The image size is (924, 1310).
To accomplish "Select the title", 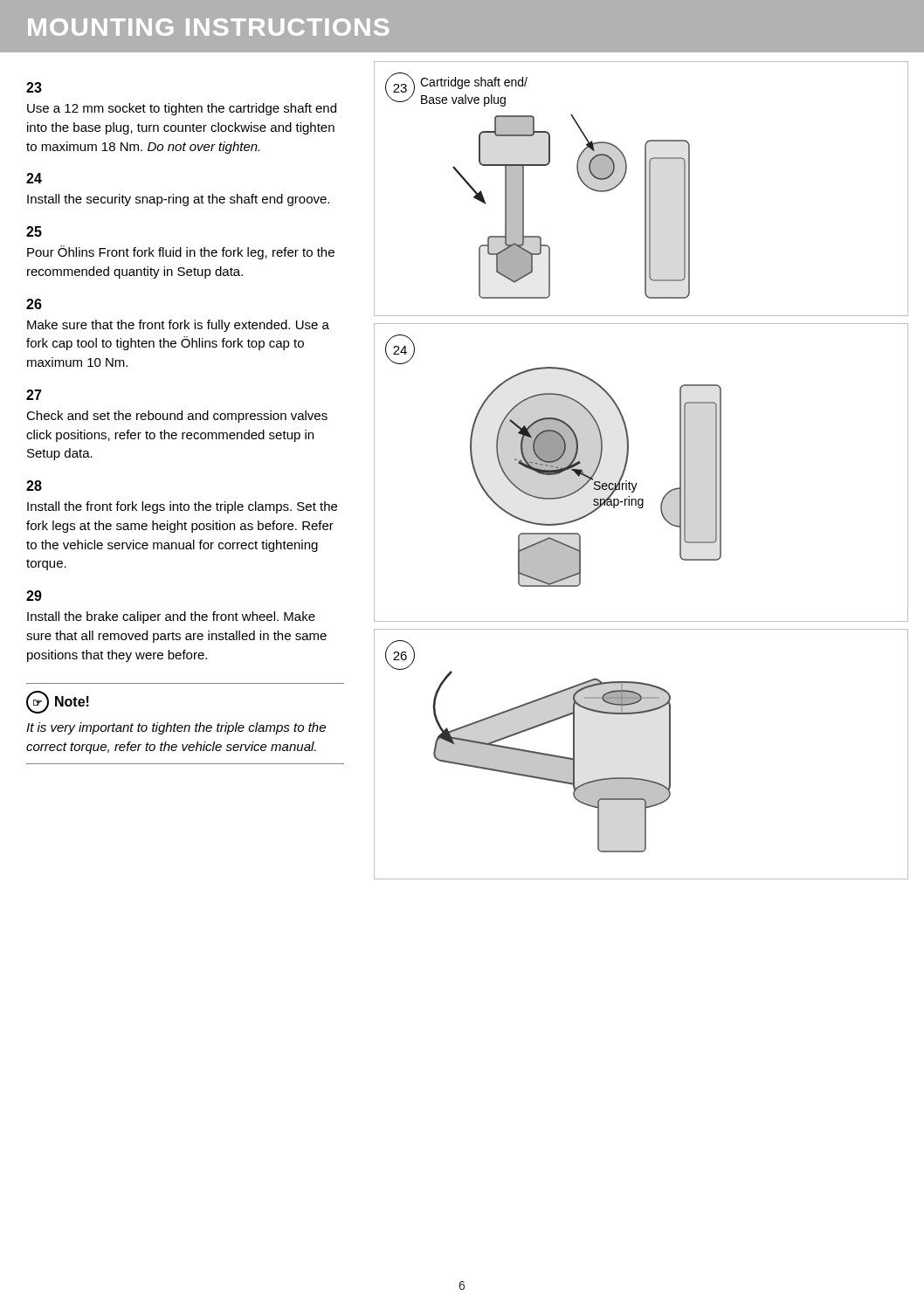I will [x=209, y=27].
